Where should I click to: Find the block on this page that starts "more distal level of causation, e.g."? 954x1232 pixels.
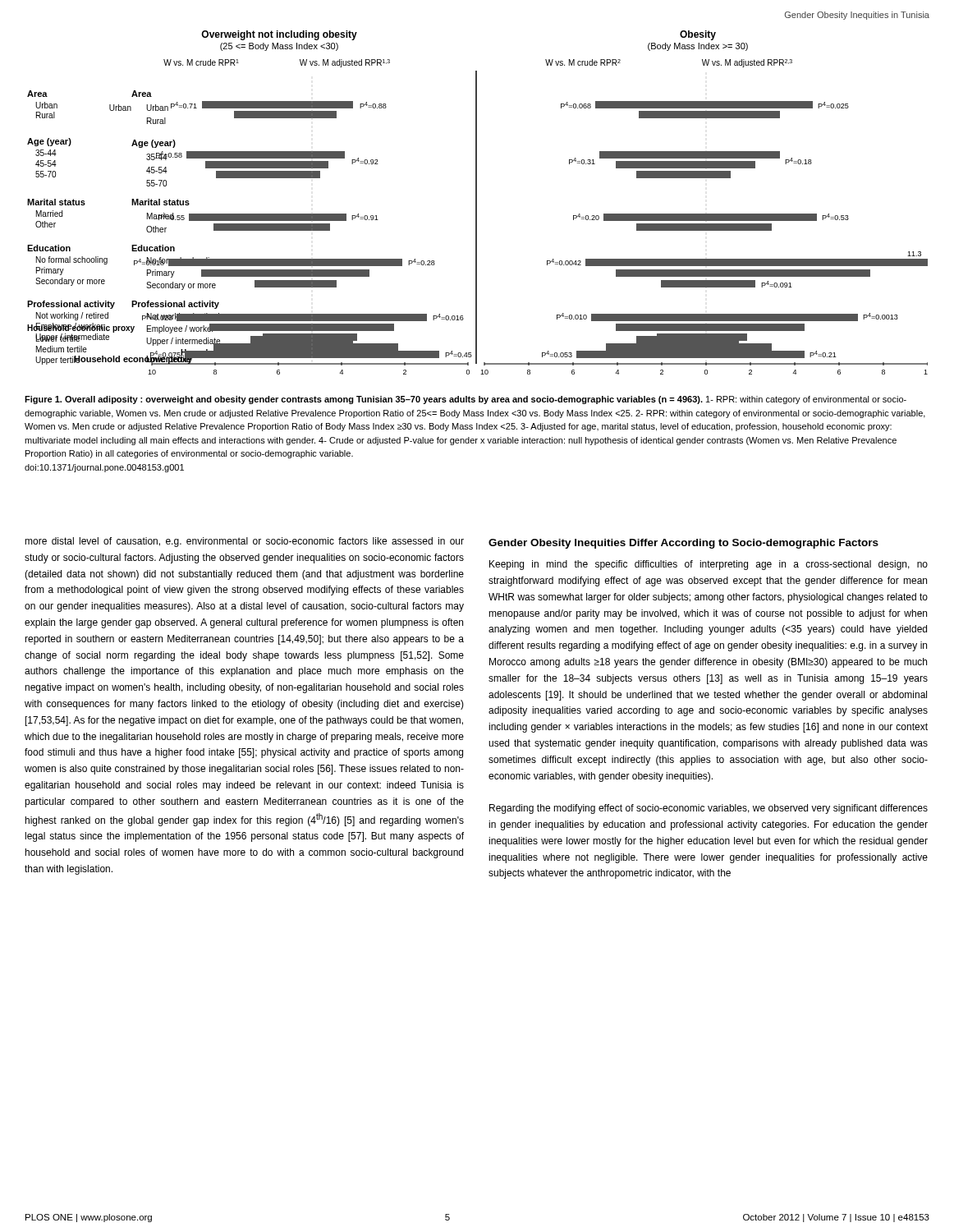point(244,705)
